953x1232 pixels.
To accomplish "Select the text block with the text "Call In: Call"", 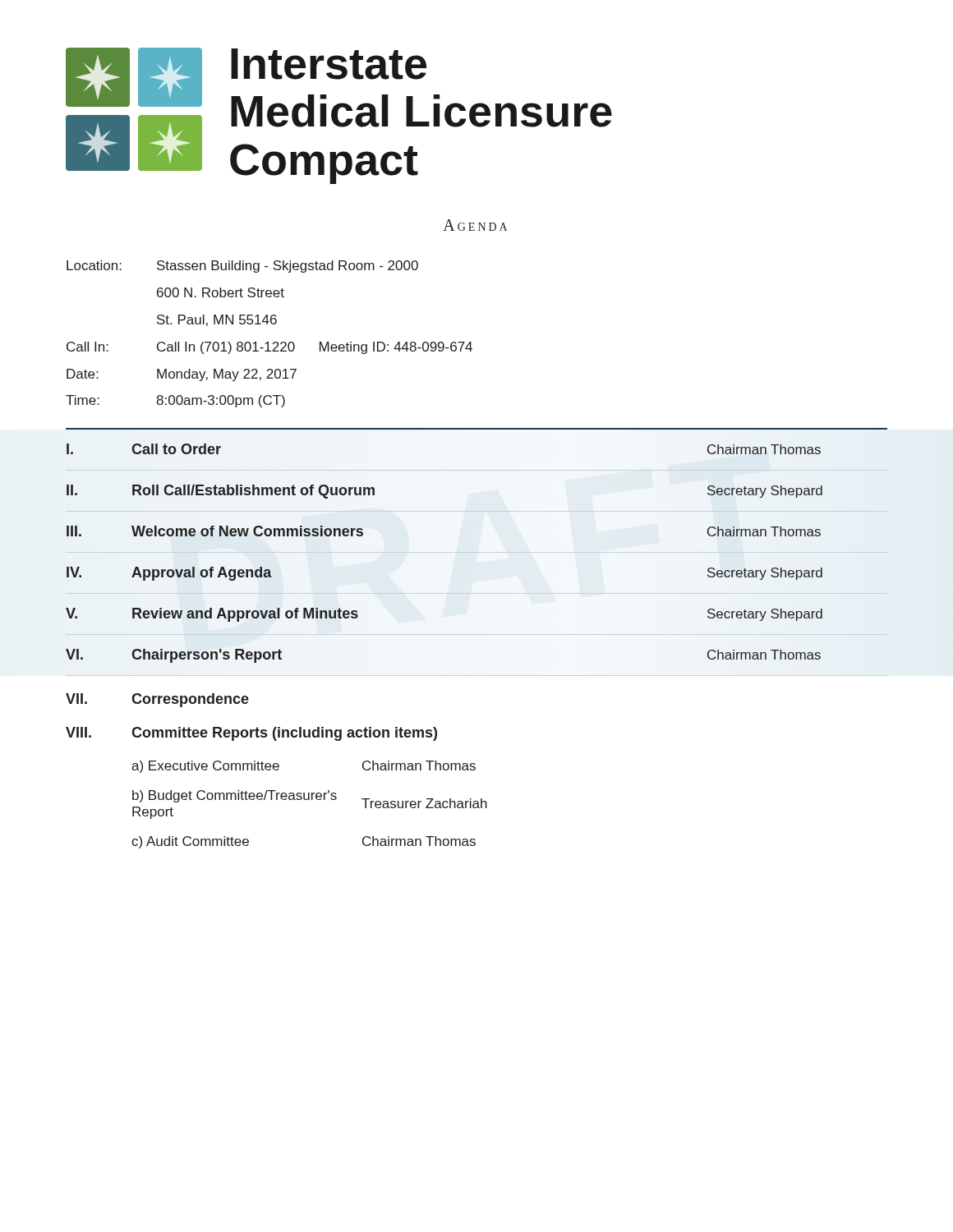I will coord(269,347).
